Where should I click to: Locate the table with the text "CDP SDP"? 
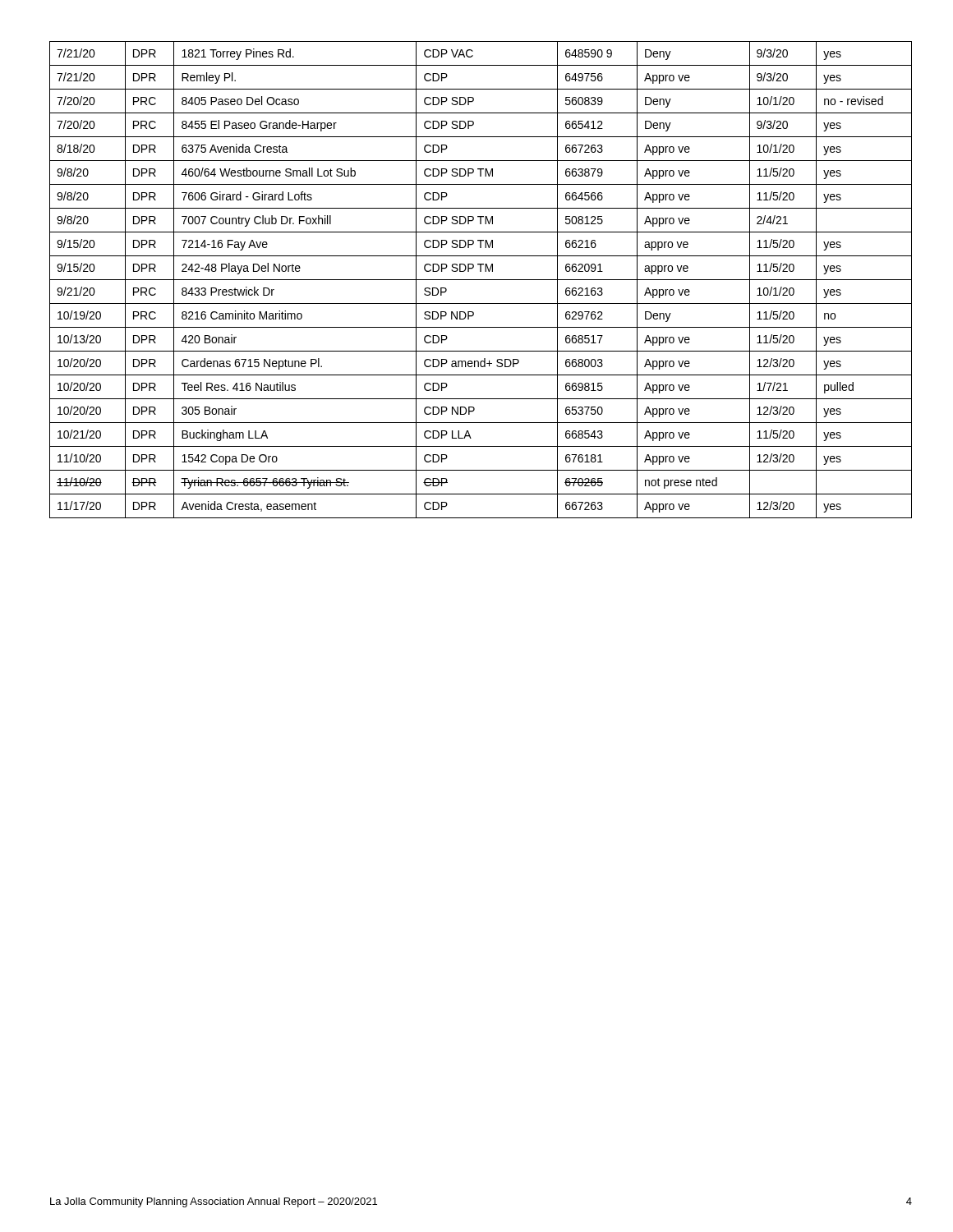pyautogui.click(x=481, y=280)
